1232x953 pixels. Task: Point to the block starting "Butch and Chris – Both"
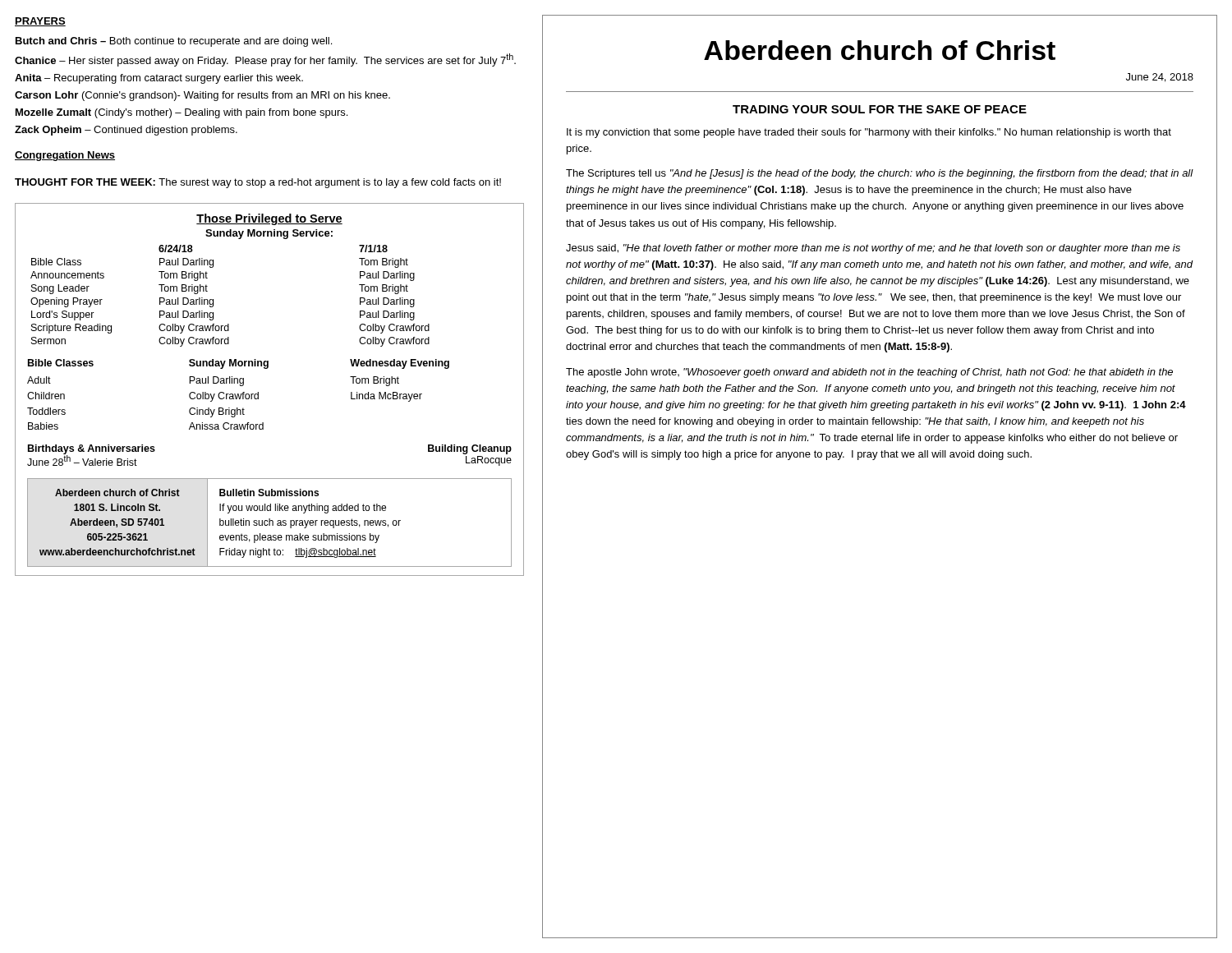coord(269,86)
